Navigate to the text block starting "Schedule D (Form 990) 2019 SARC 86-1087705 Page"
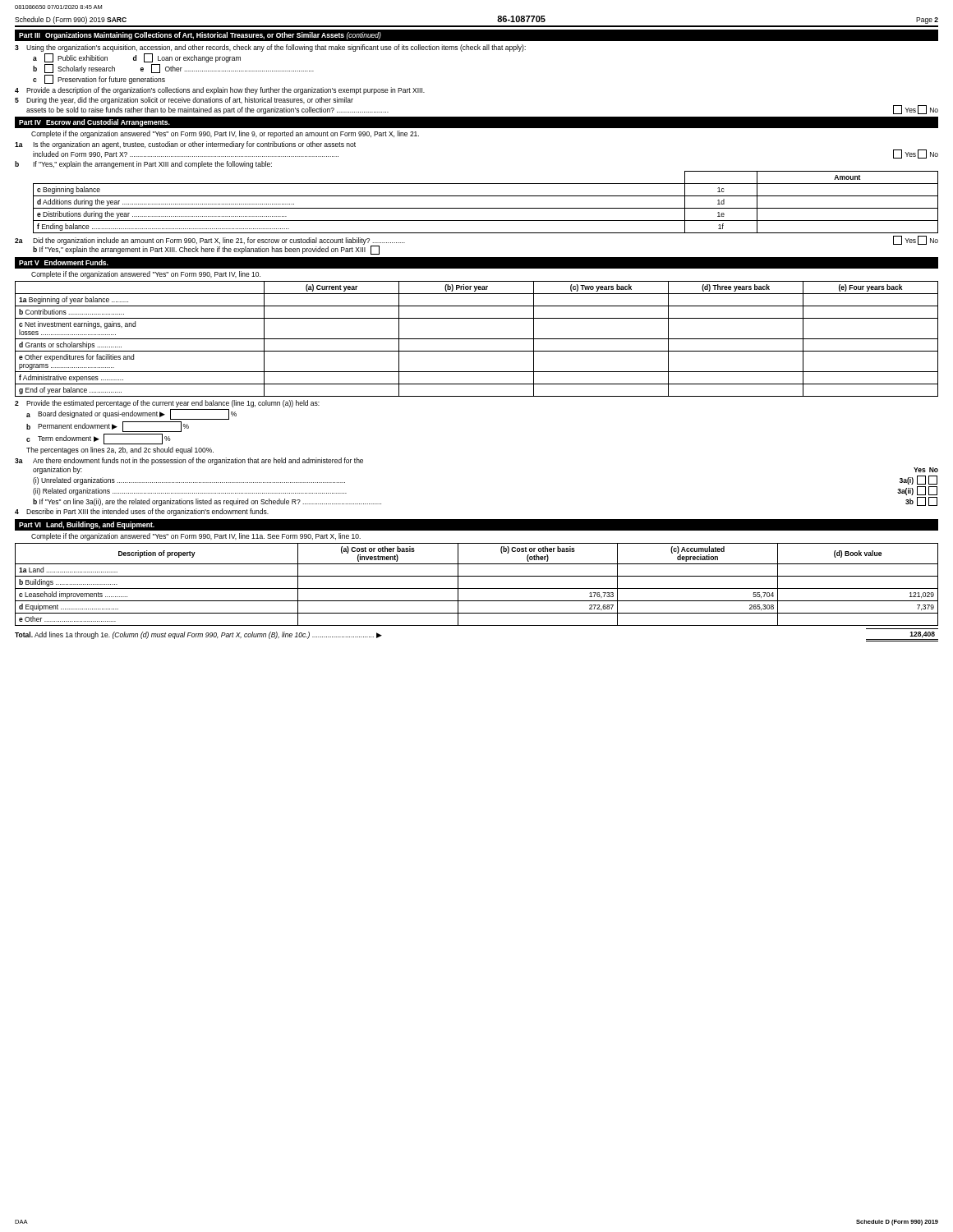 476,19
